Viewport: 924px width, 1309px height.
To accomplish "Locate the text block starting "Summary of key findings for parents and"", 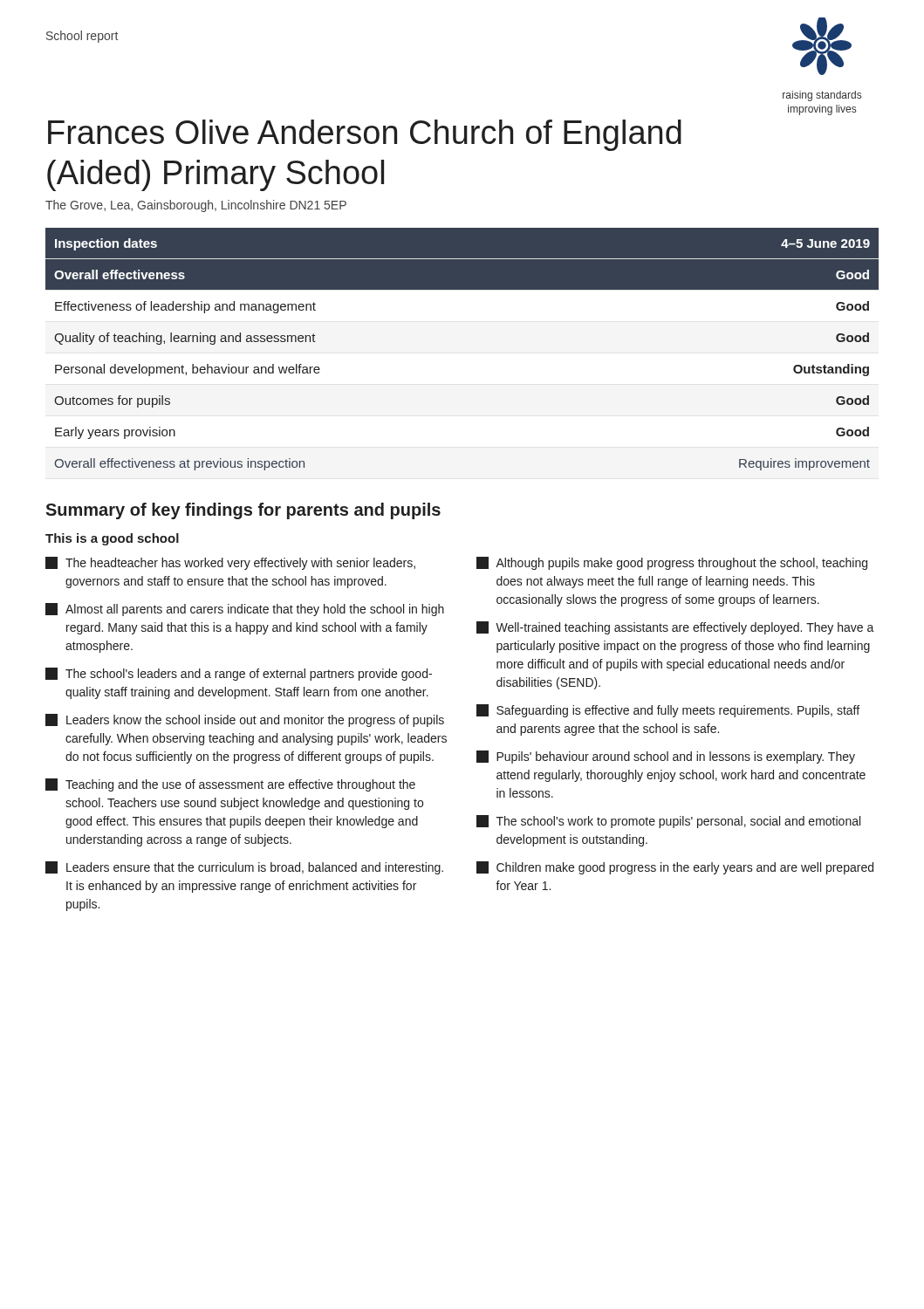I will coord(243,511).
